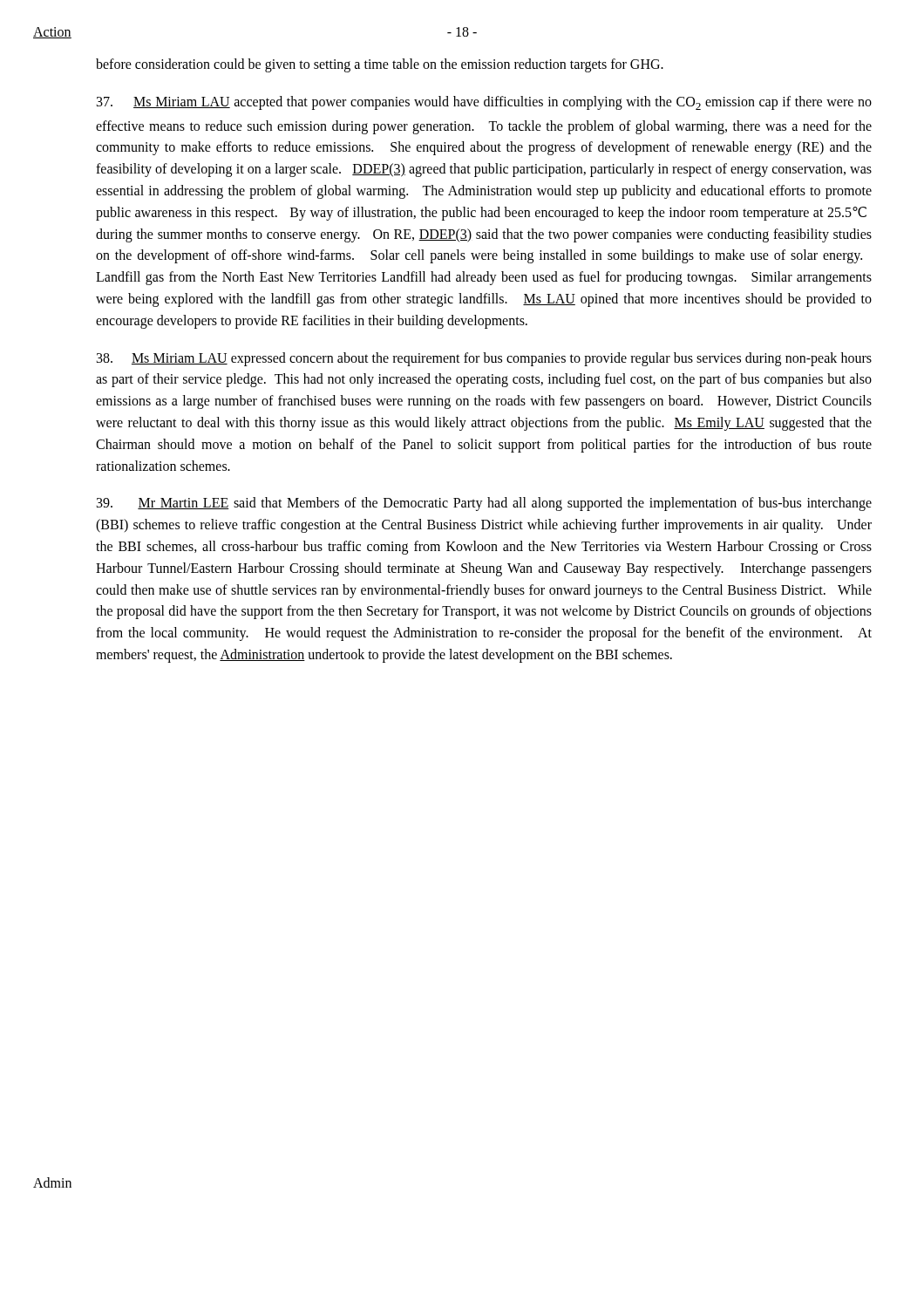
Task: Locate the element starting "before consideration could be given"
Action: pyautogui.click(x=380, y=64)
